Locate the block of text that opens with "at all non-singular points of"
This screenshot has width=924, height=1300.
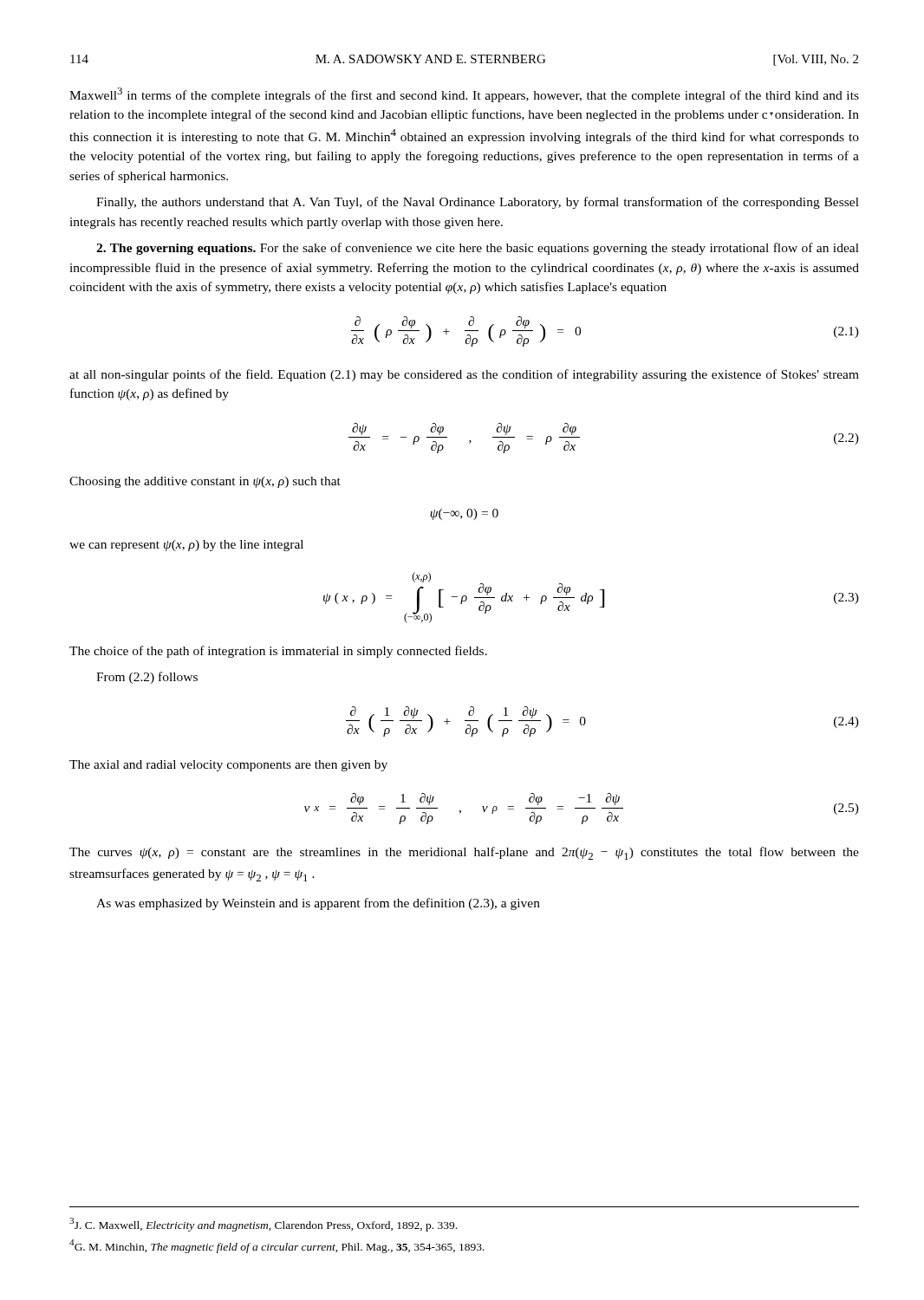[464, 384]
